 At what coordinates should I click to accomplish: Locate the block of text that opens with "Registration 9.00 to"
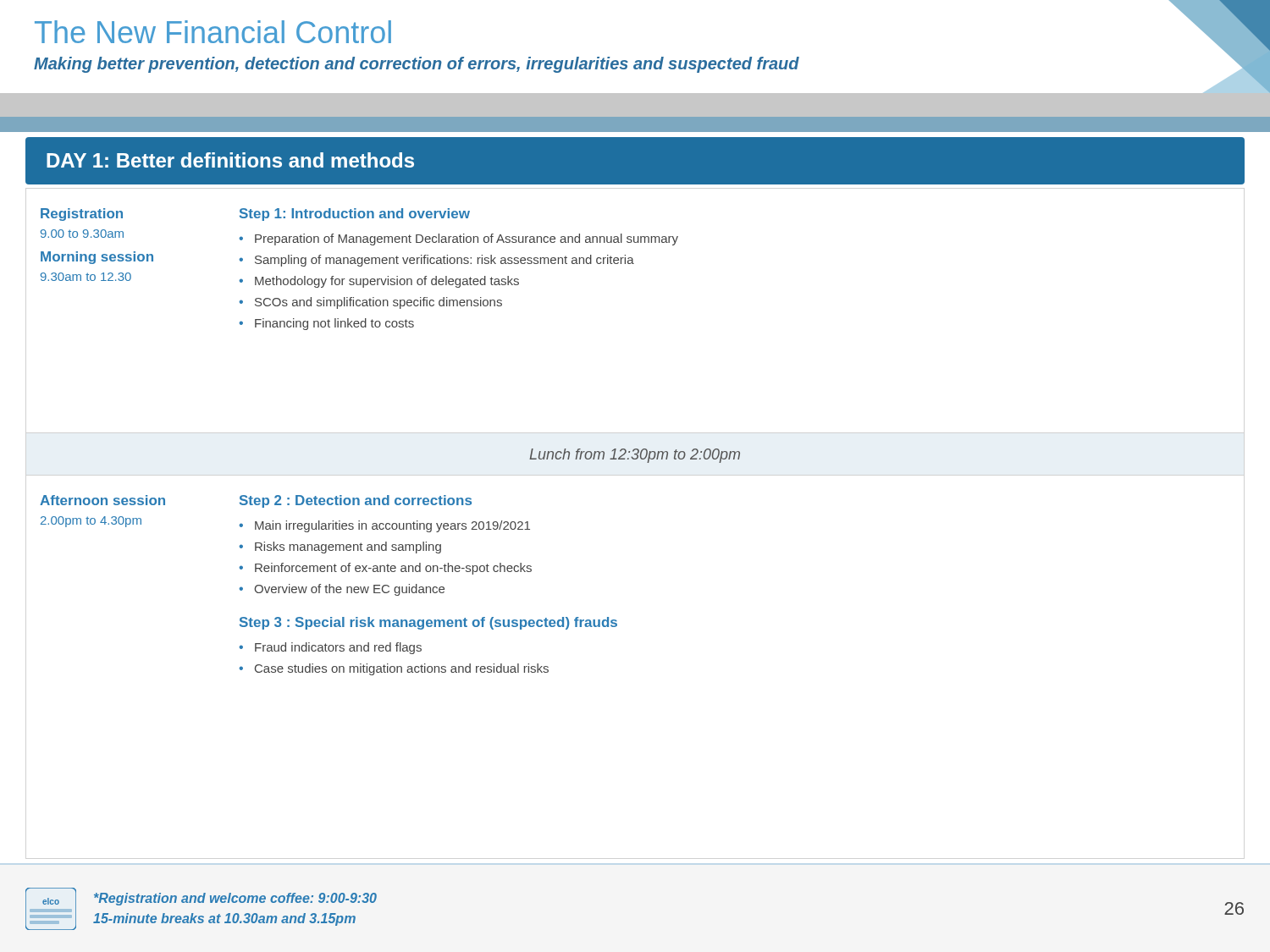click(122, 245)
